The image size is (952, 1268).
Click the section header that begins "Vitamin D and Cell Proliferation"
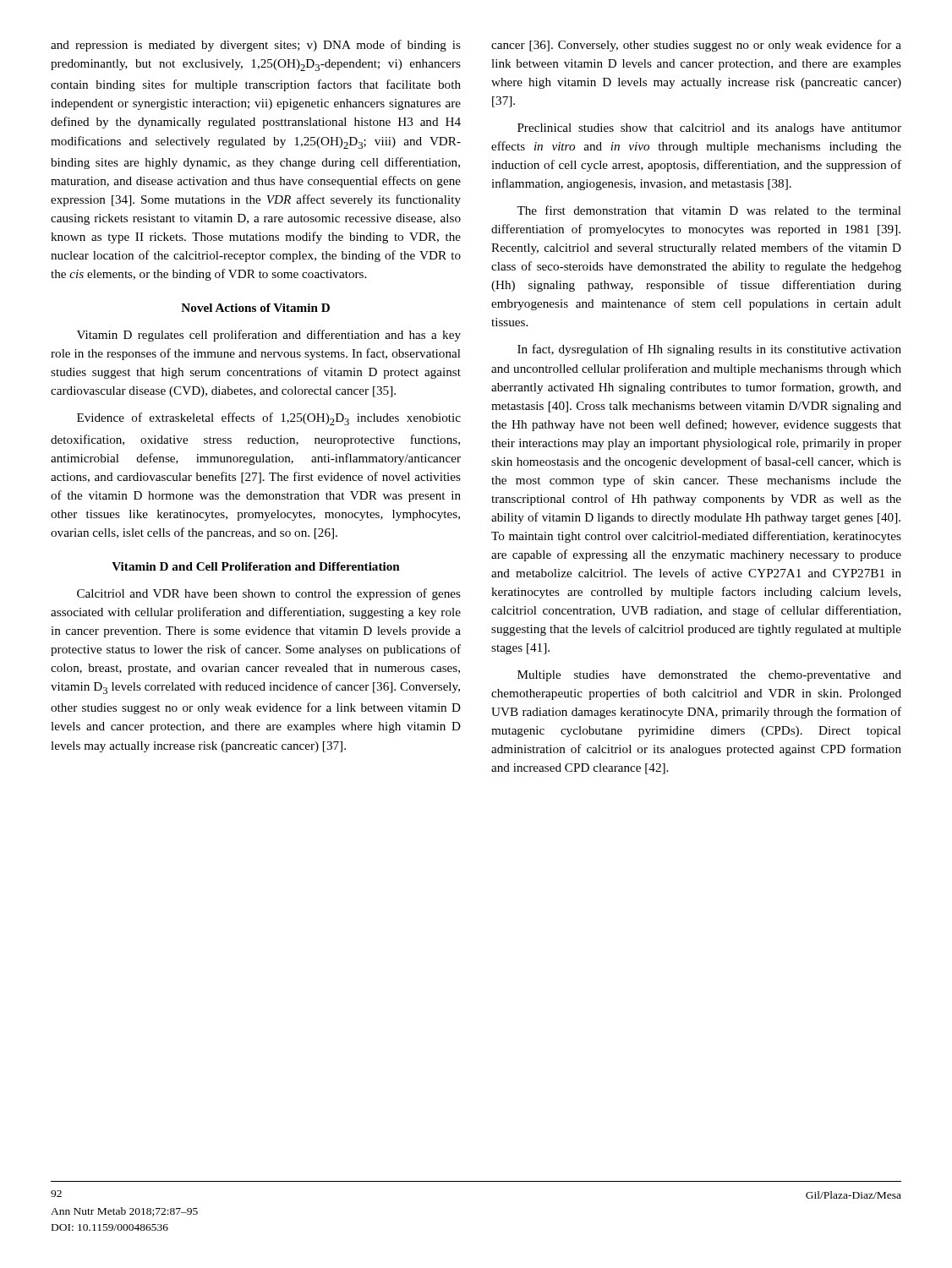coord(256,566)
